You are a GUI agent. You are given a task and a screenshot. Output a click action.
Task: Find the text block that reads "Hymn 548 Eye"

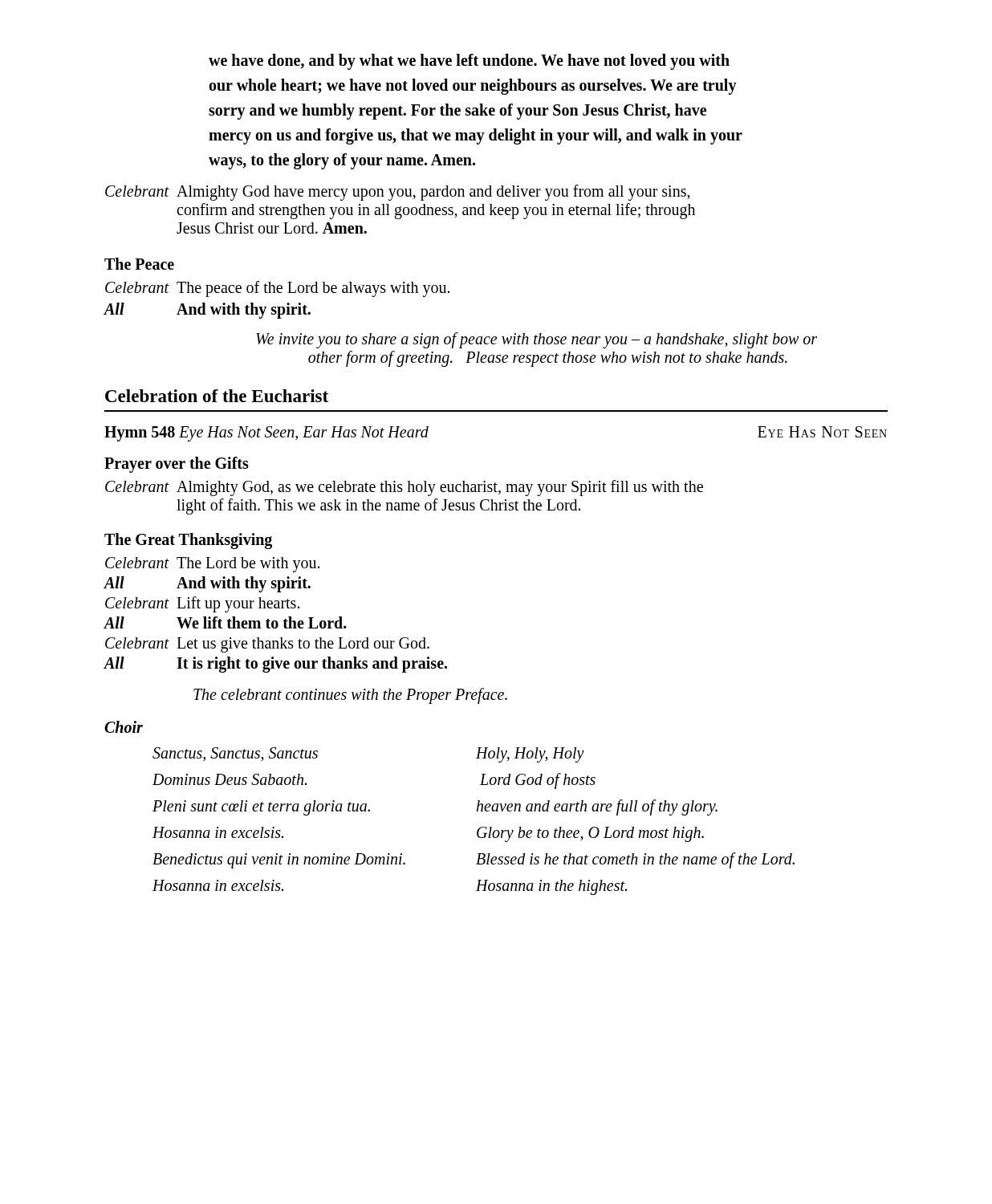click(x=268, y=432)
